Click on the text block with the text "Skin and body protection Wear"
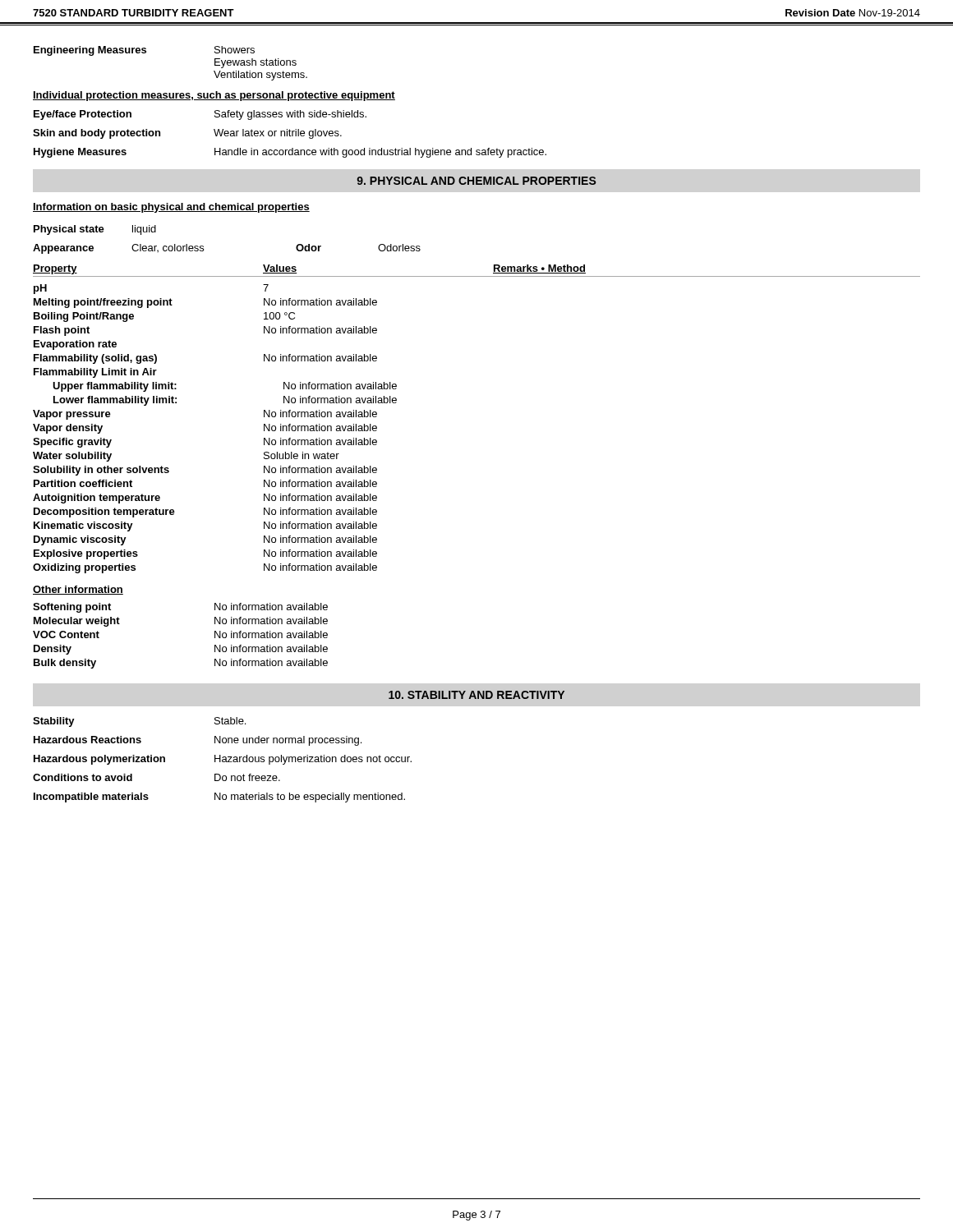Image resolution: width=953 pixels, height=1232 pixels. click(99, 133)
